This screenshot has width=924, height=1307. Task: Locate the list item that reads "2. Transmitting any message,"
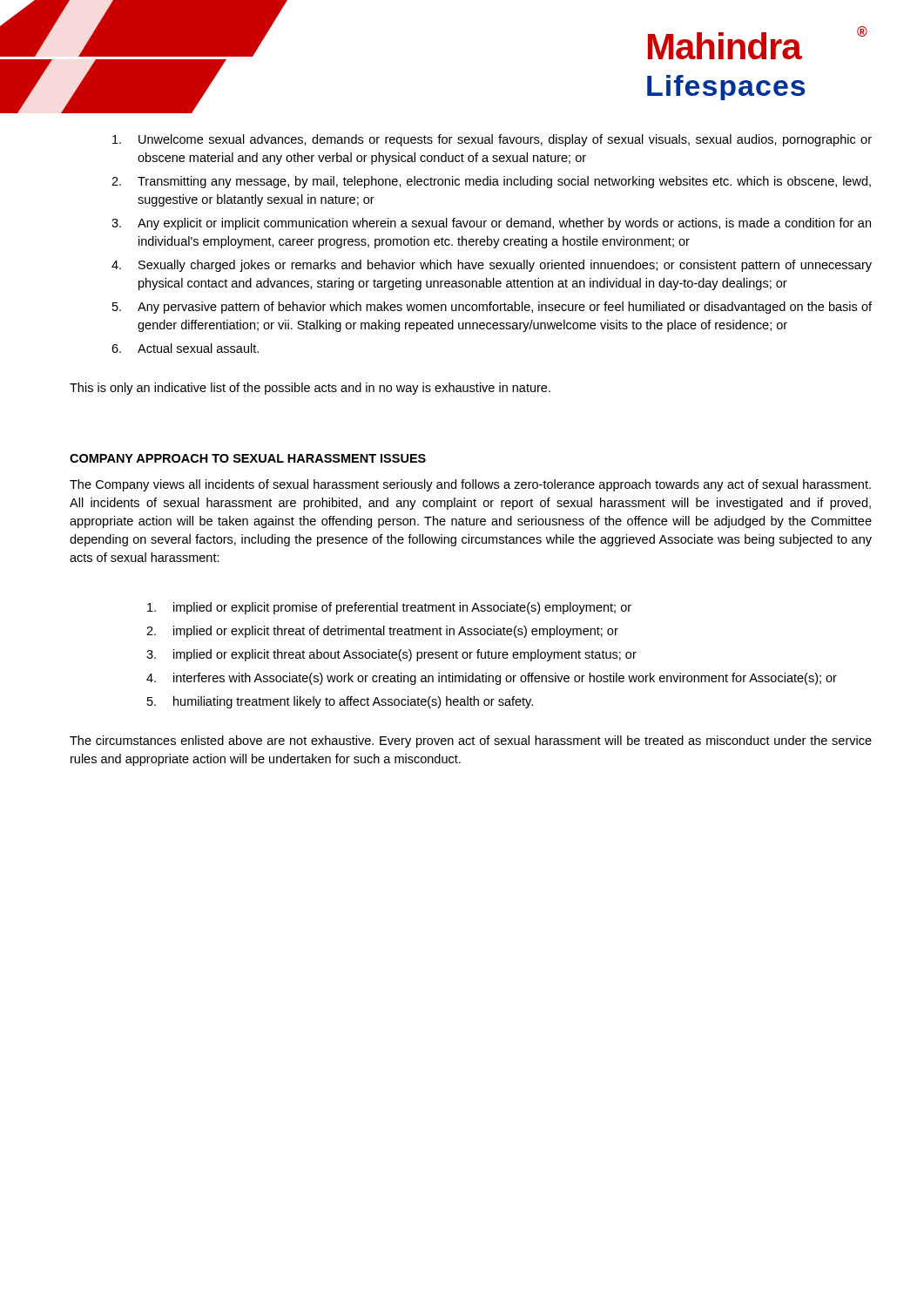(471, 191)
